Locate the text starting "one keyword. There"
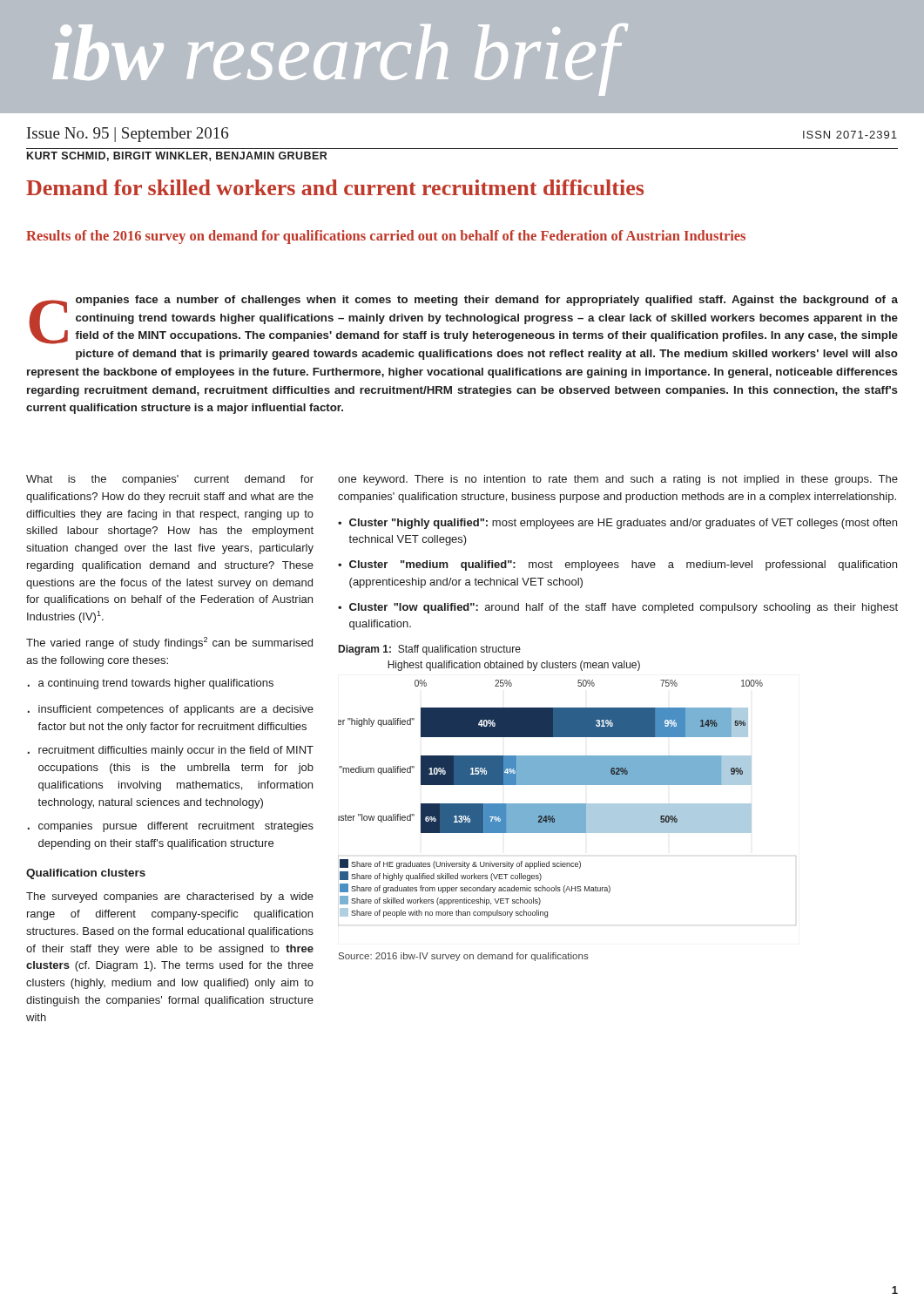The width and height of the screenshot is (924, 1307). click(x=618, y=488)
